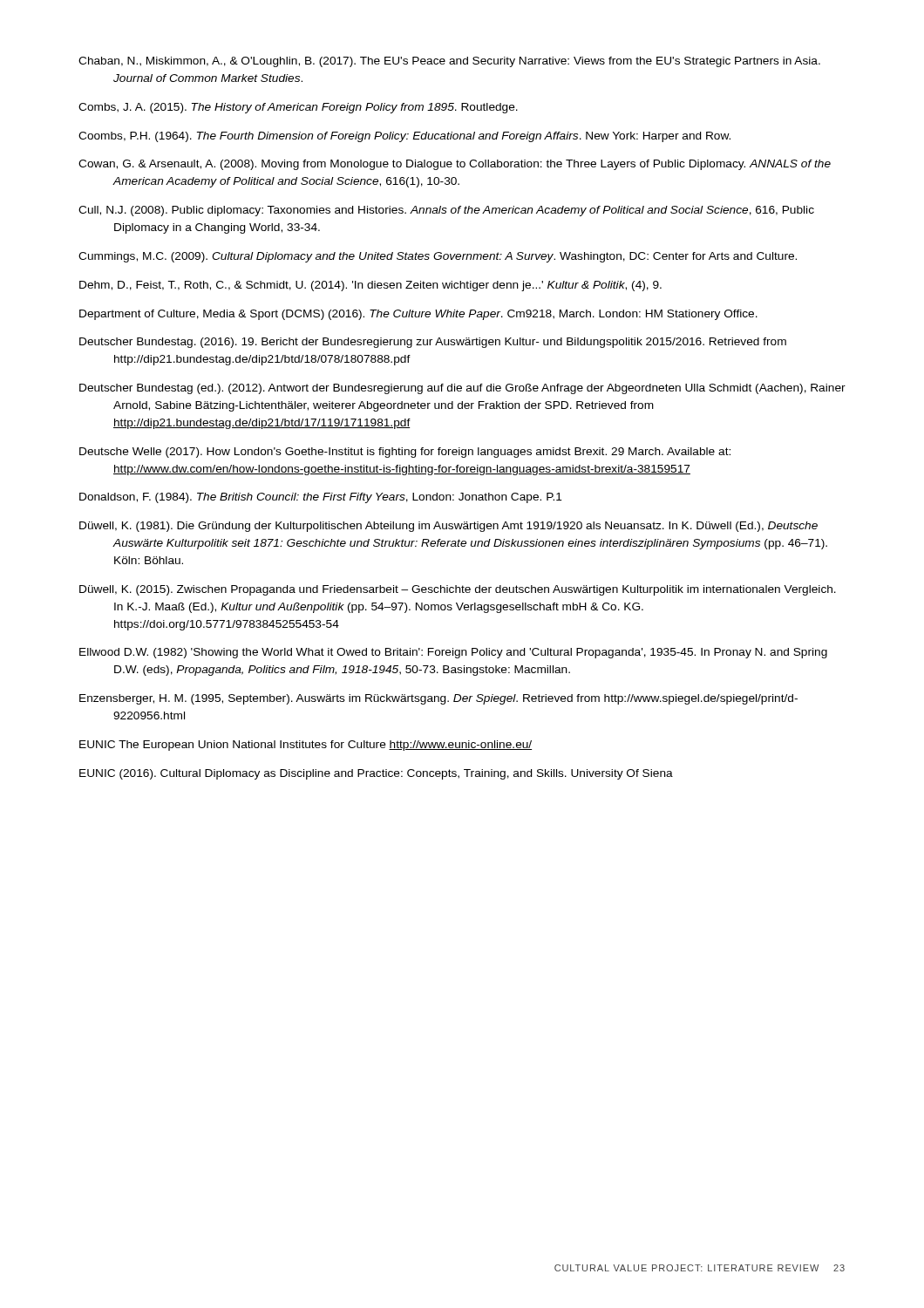Image resolution: width=924 pixels, height=1308 pixels.
Task: Click on the block starting "Enzensberger, H. M. (1995, September). Auswärts im"
Action: (x=438, y=707)
